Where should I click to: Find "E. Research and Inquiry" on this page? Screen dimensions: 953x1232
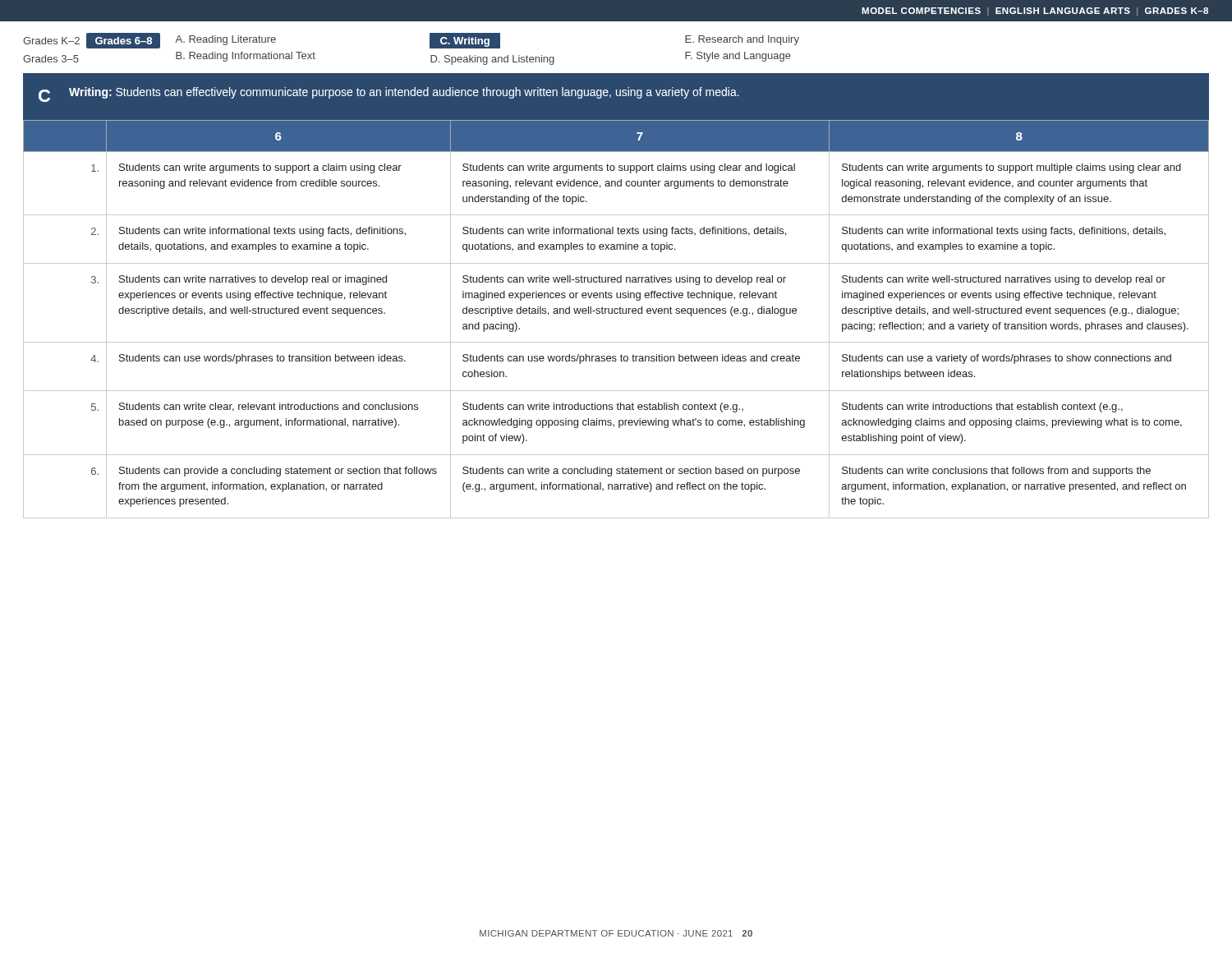click(x=742, y=39)
